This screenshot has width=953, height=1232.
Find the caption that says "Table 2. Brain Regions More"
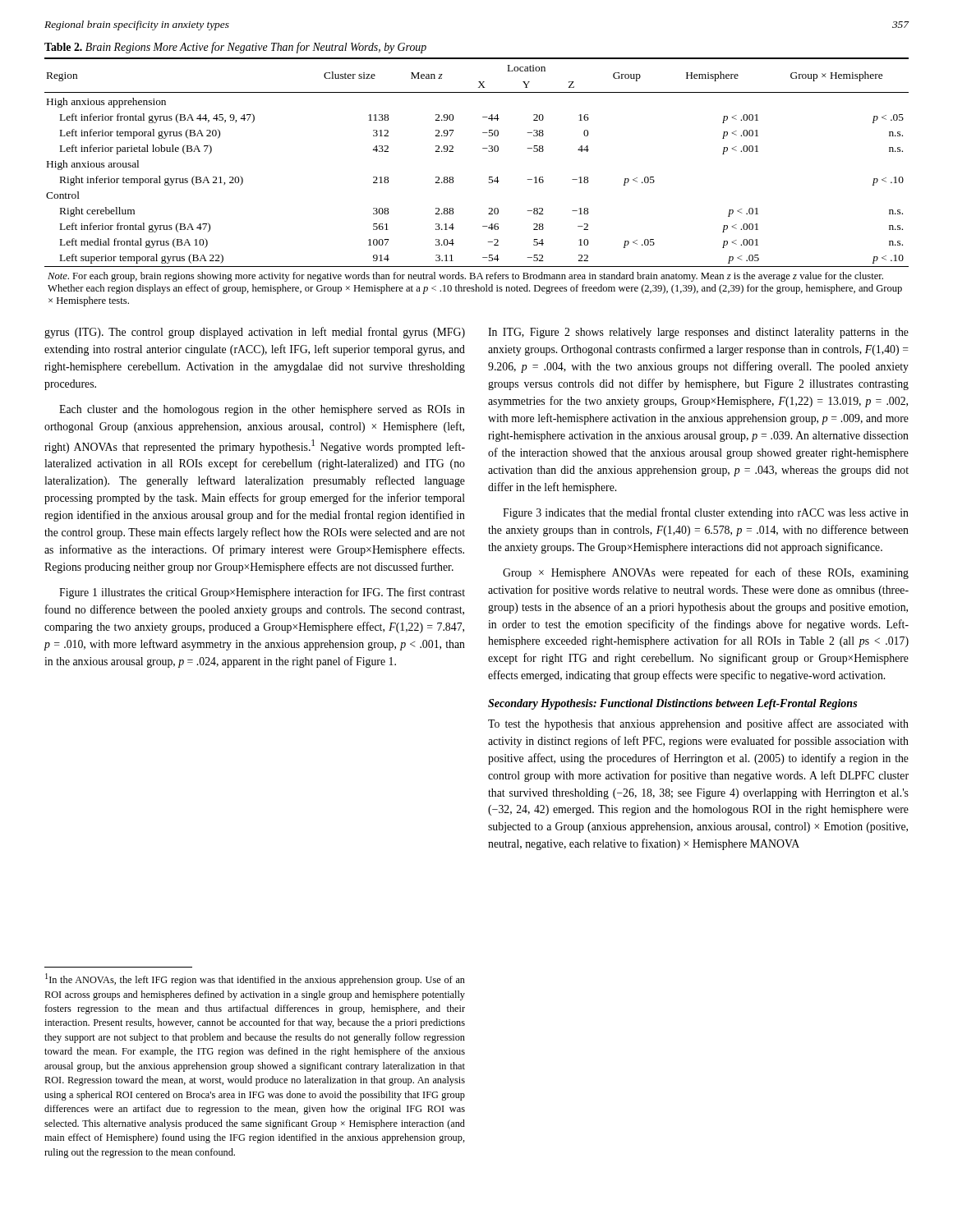[235, 47]
